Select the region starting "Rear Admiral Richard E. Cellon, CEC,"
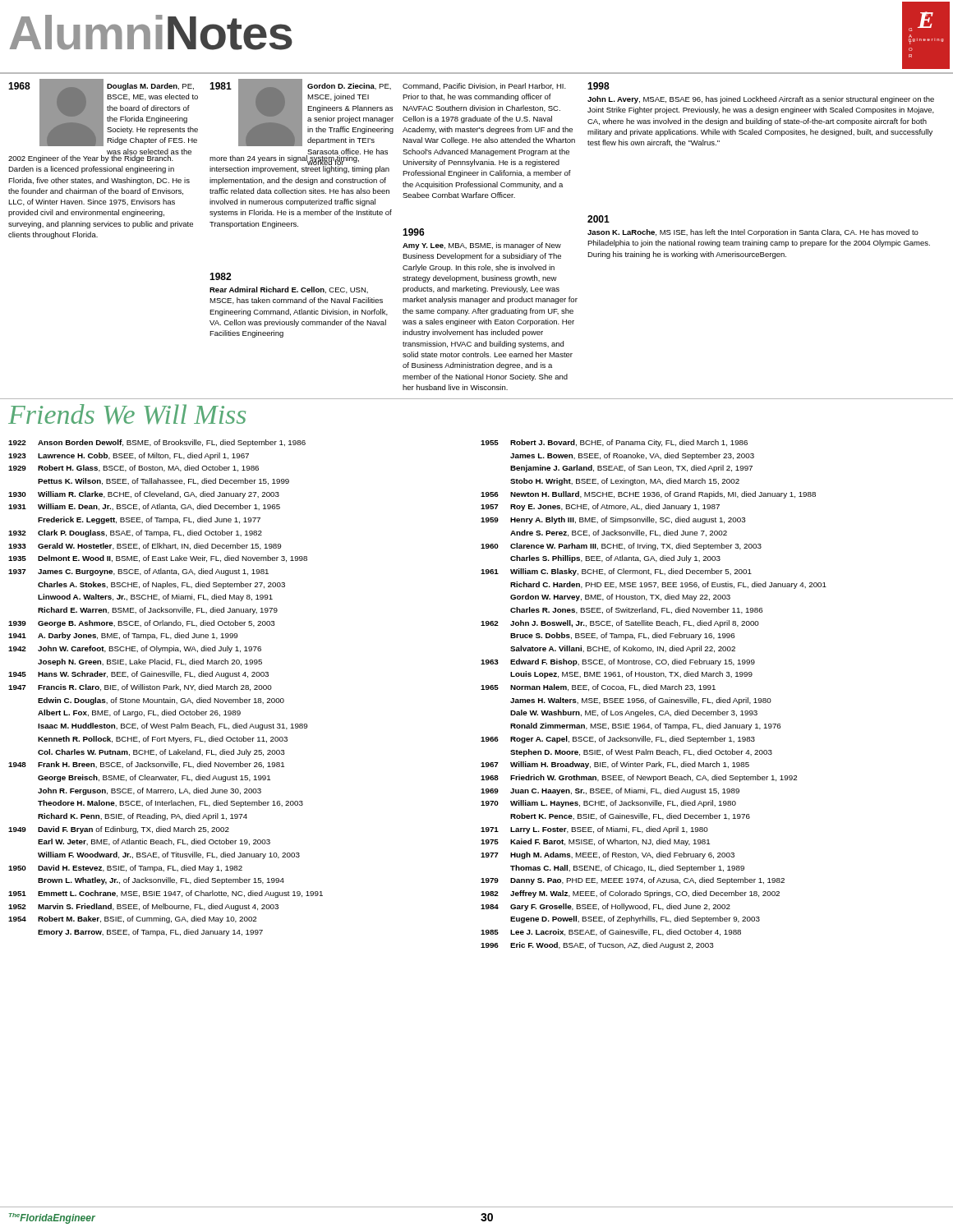This screenshot has width=953, height=1232. [299, 311]
